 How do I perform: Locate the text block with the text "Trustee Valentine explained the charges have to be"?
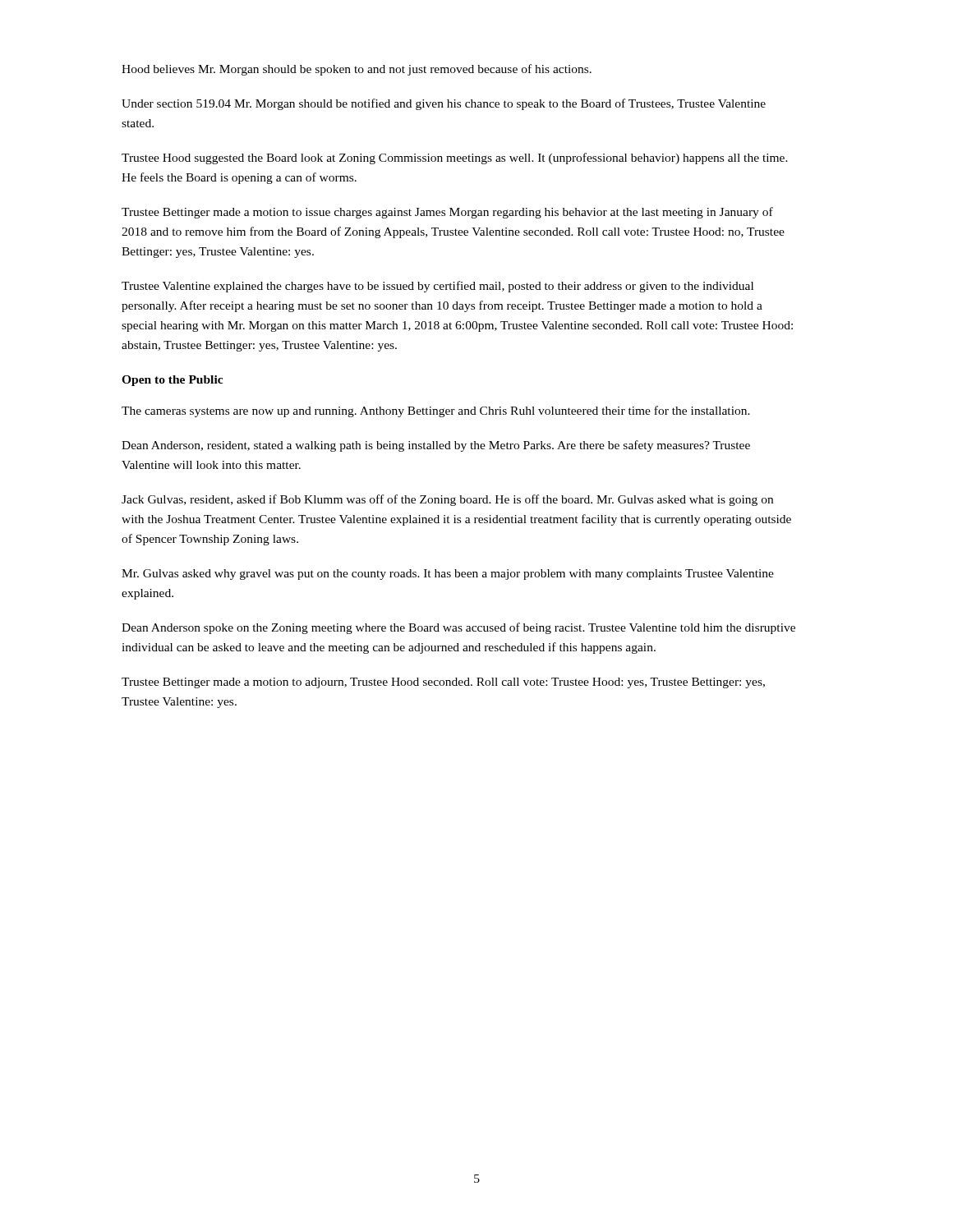coord(458,315)
